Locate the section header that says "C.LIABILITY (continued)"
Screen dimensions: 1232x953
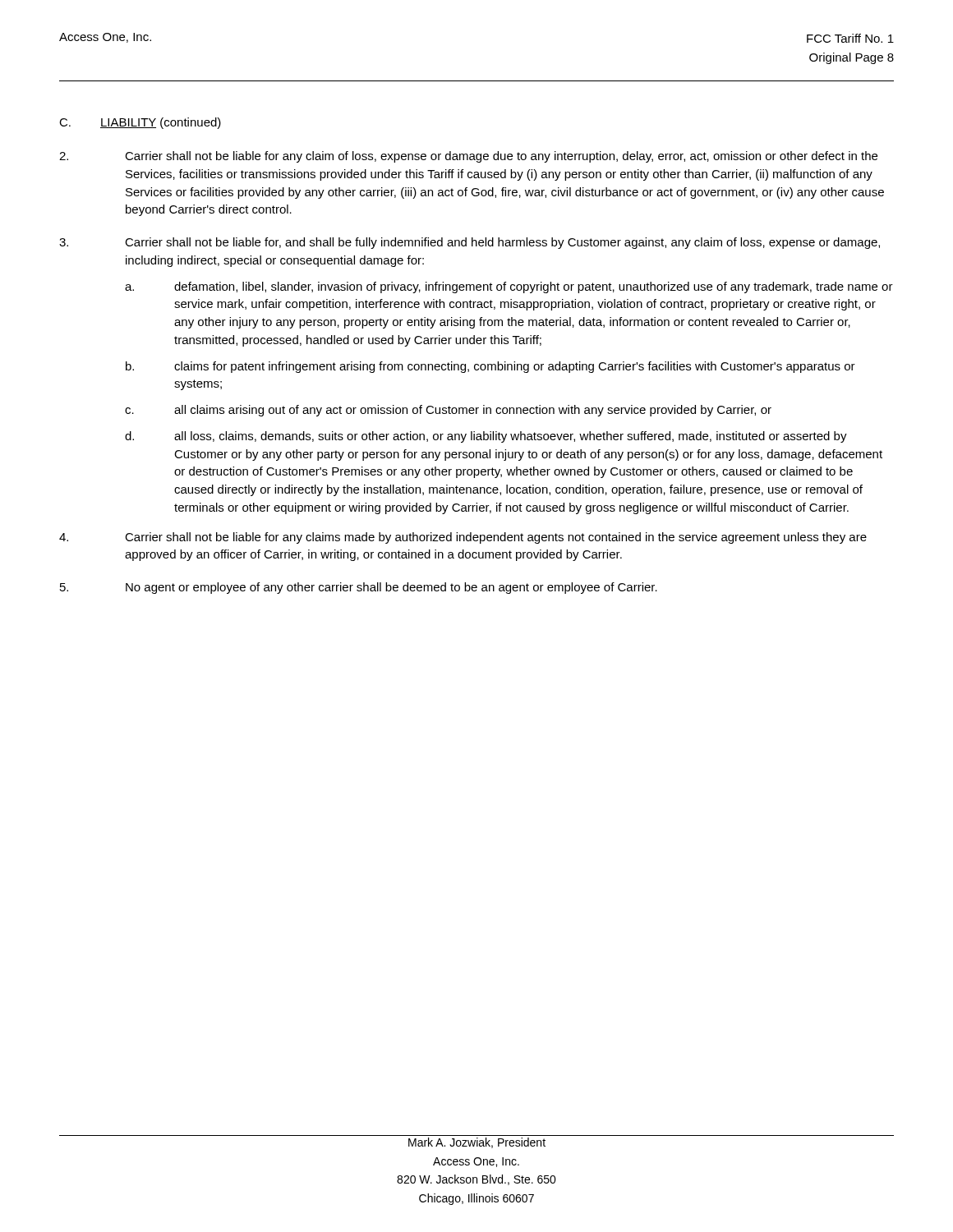pos(140,122)
